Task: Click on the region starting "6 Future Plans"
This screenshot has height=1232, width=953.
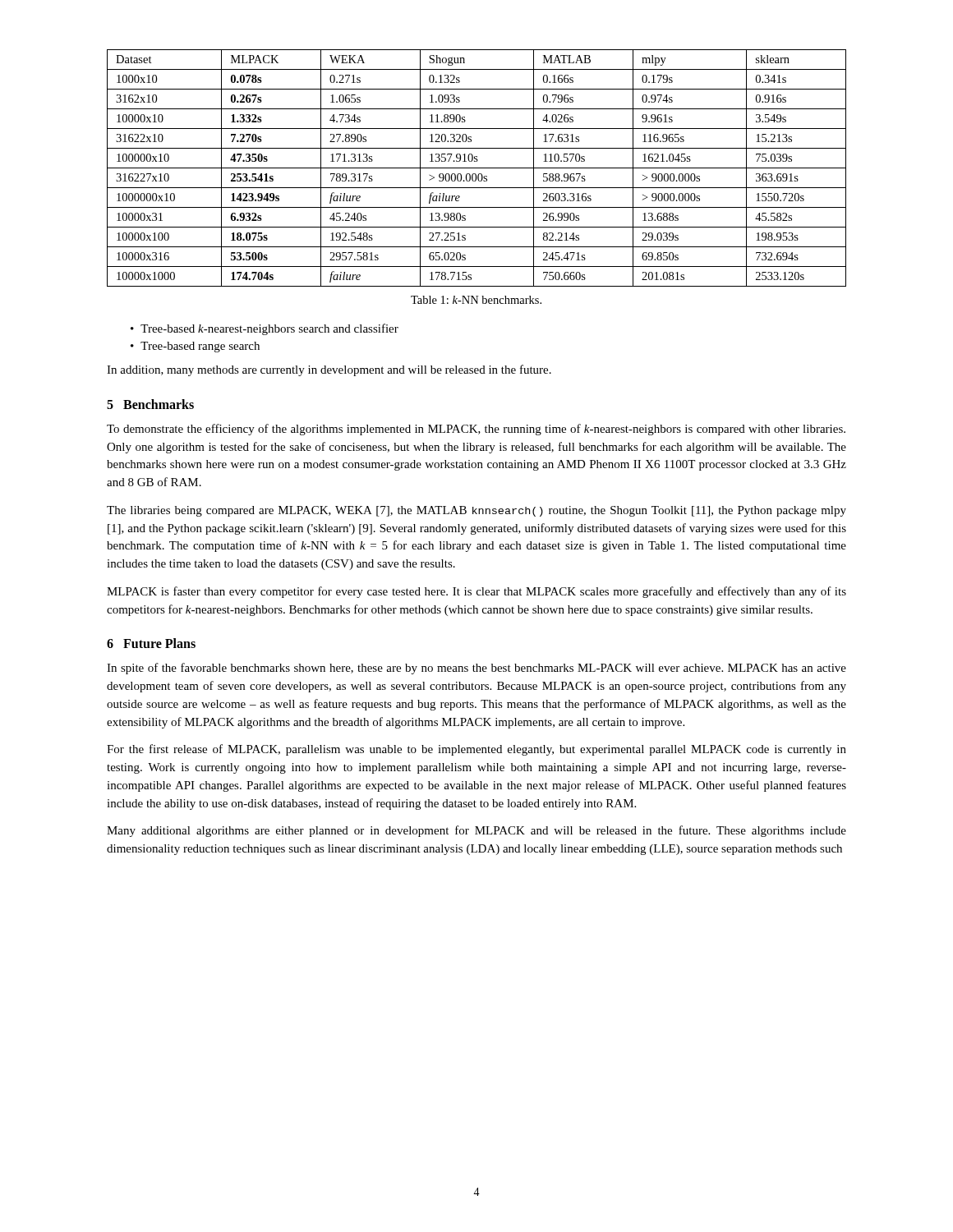Action: (151, 644)
